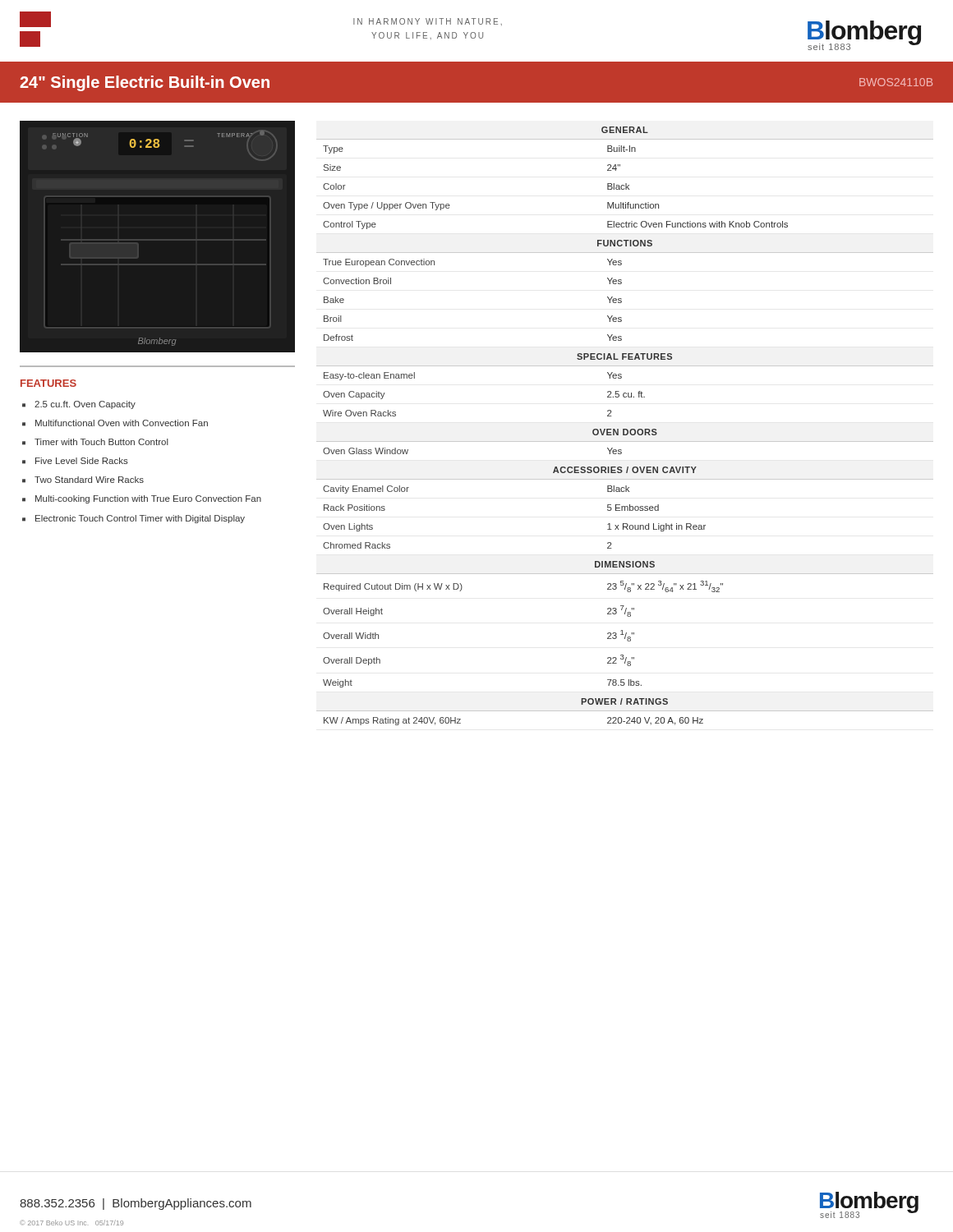The height and width of the screenshot is (1232, 953).
Task: Click on the list item with the text "◾ Two Standard Wire Racks"
Action: point(82,480)
